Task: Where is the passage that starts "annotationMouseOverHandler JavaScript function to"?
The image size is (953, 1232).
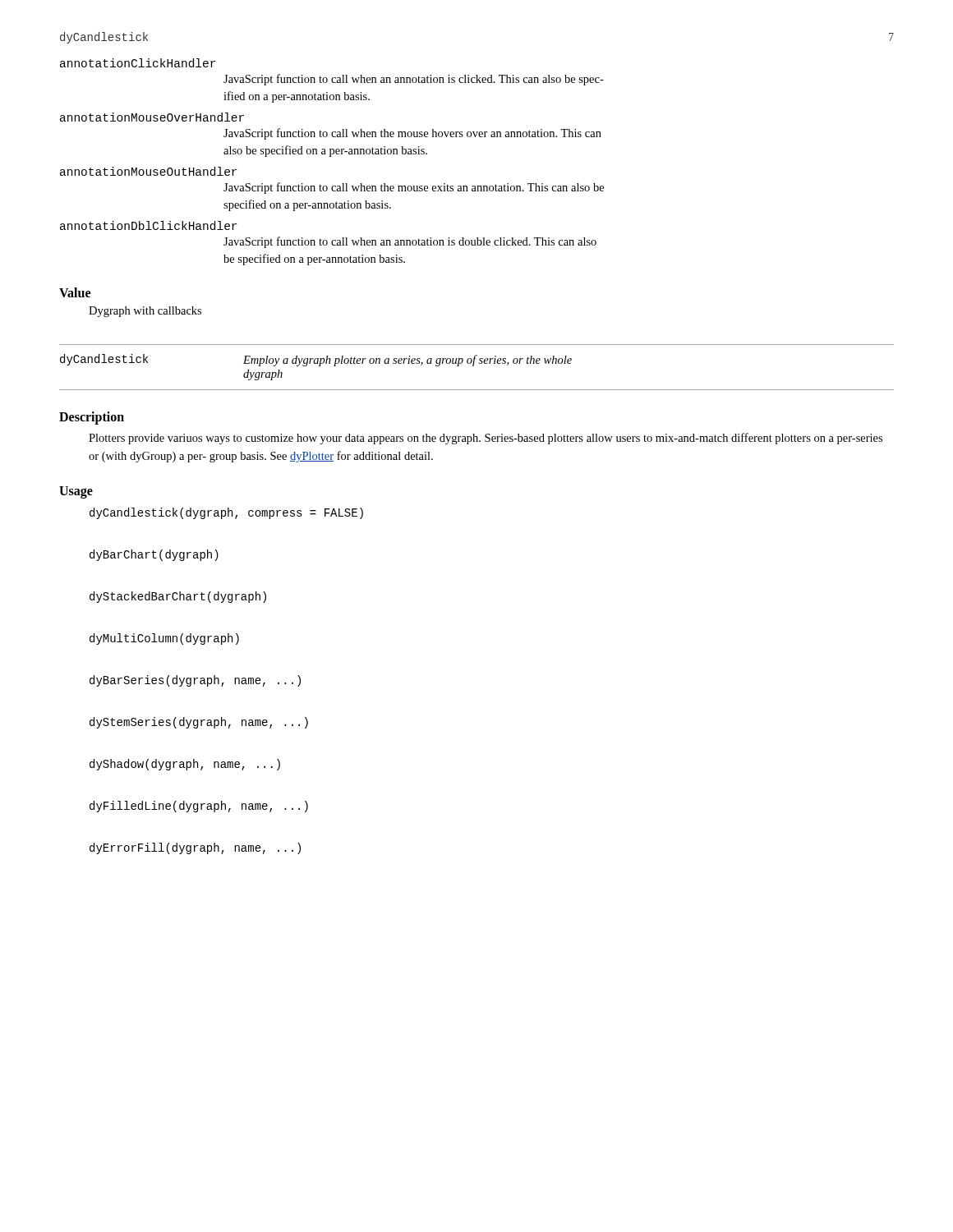Action: pos(476,136)
